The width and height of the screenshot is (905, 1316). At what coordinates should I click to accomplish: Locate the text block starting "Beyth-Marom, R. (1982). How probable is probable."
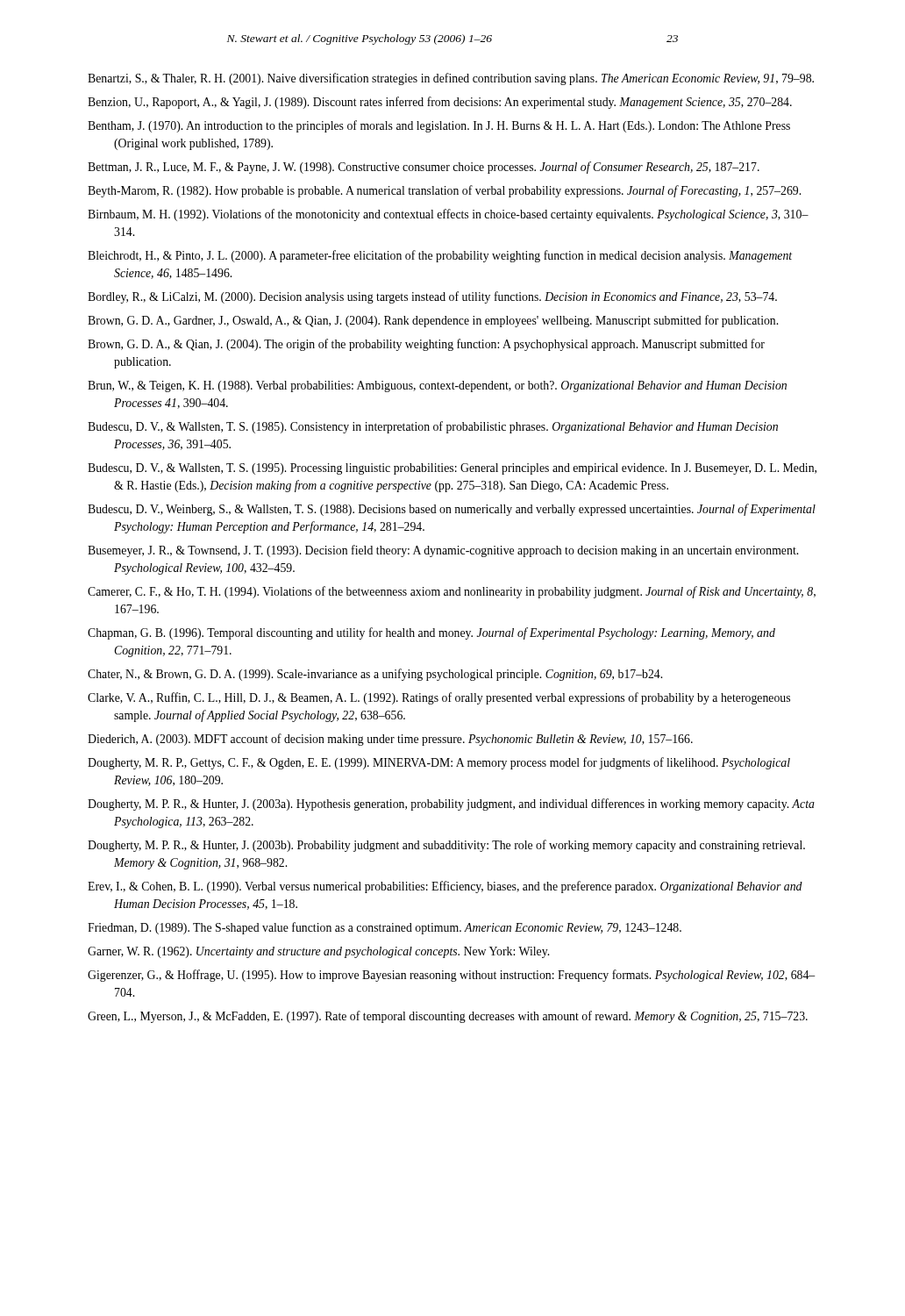[445, 191]
